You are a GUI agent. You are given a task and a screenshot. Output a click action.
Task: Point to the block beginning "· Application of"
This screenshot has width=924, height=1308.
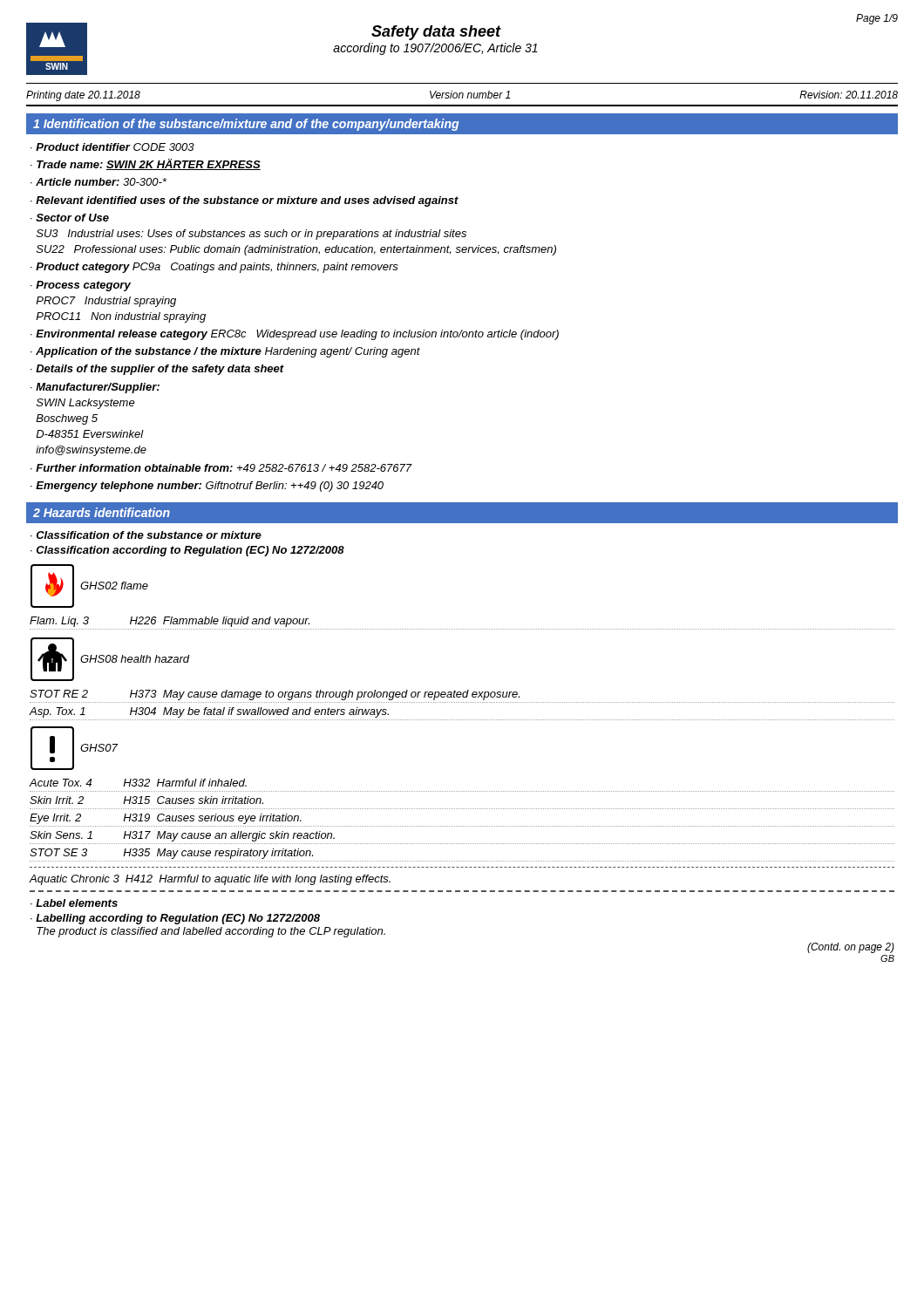tap(225, 351)
